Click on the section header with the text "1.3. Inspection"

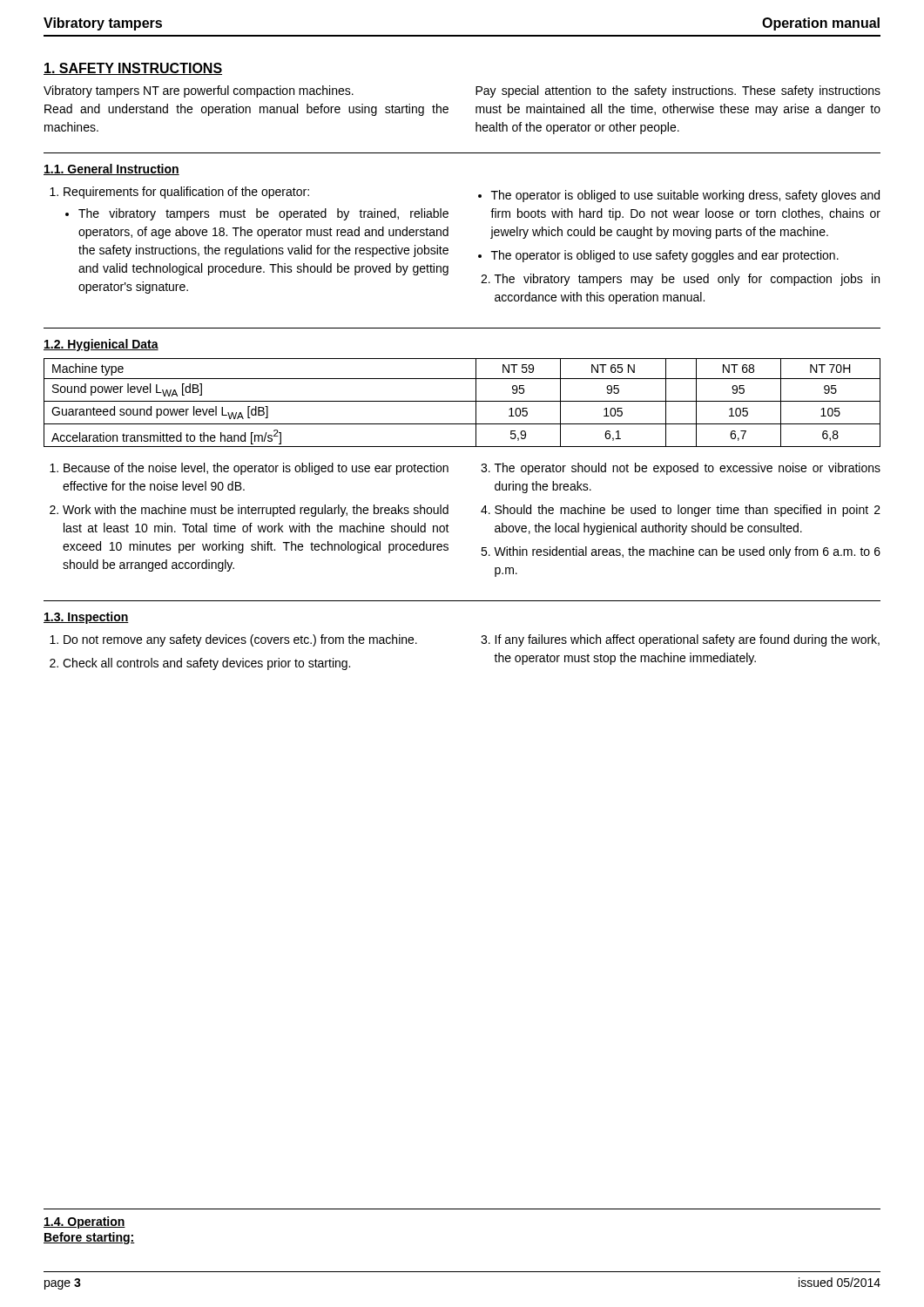pos(86,617)
